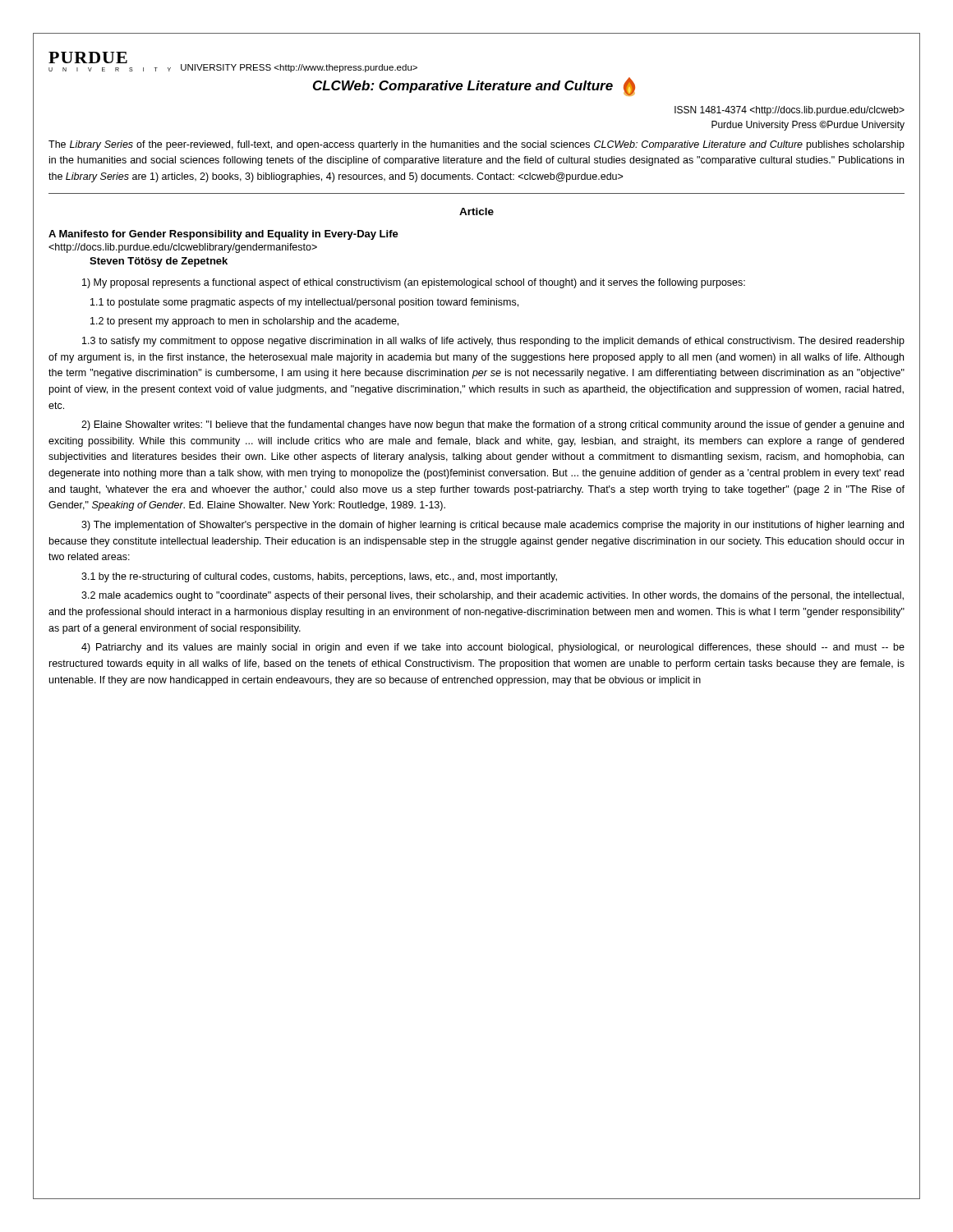The width and height of the screenshot is (953, 1232).
Task: Select the section header
Action: coord(476,212)
